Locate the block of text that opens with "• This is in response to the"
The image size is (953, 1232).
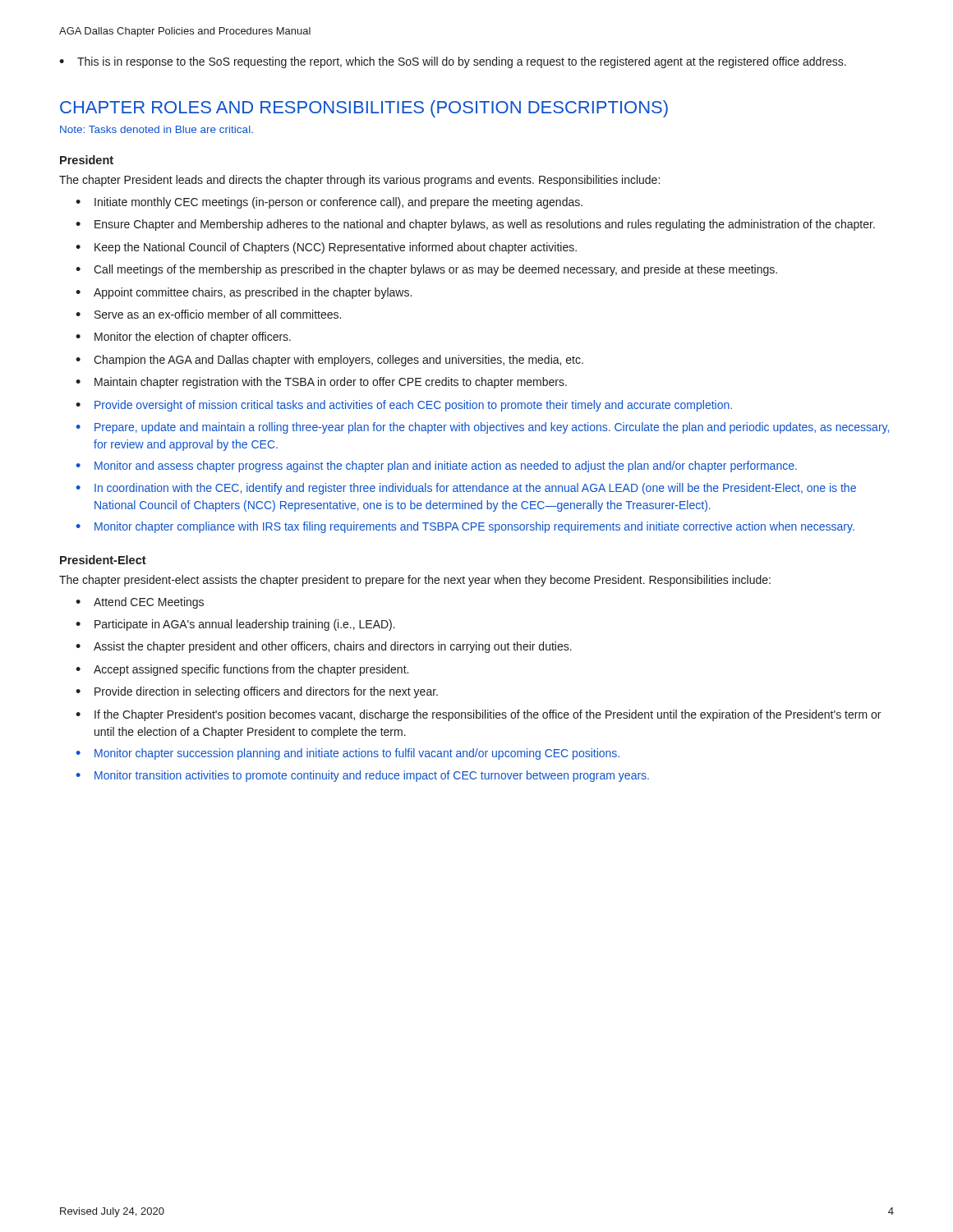[476, 63]
